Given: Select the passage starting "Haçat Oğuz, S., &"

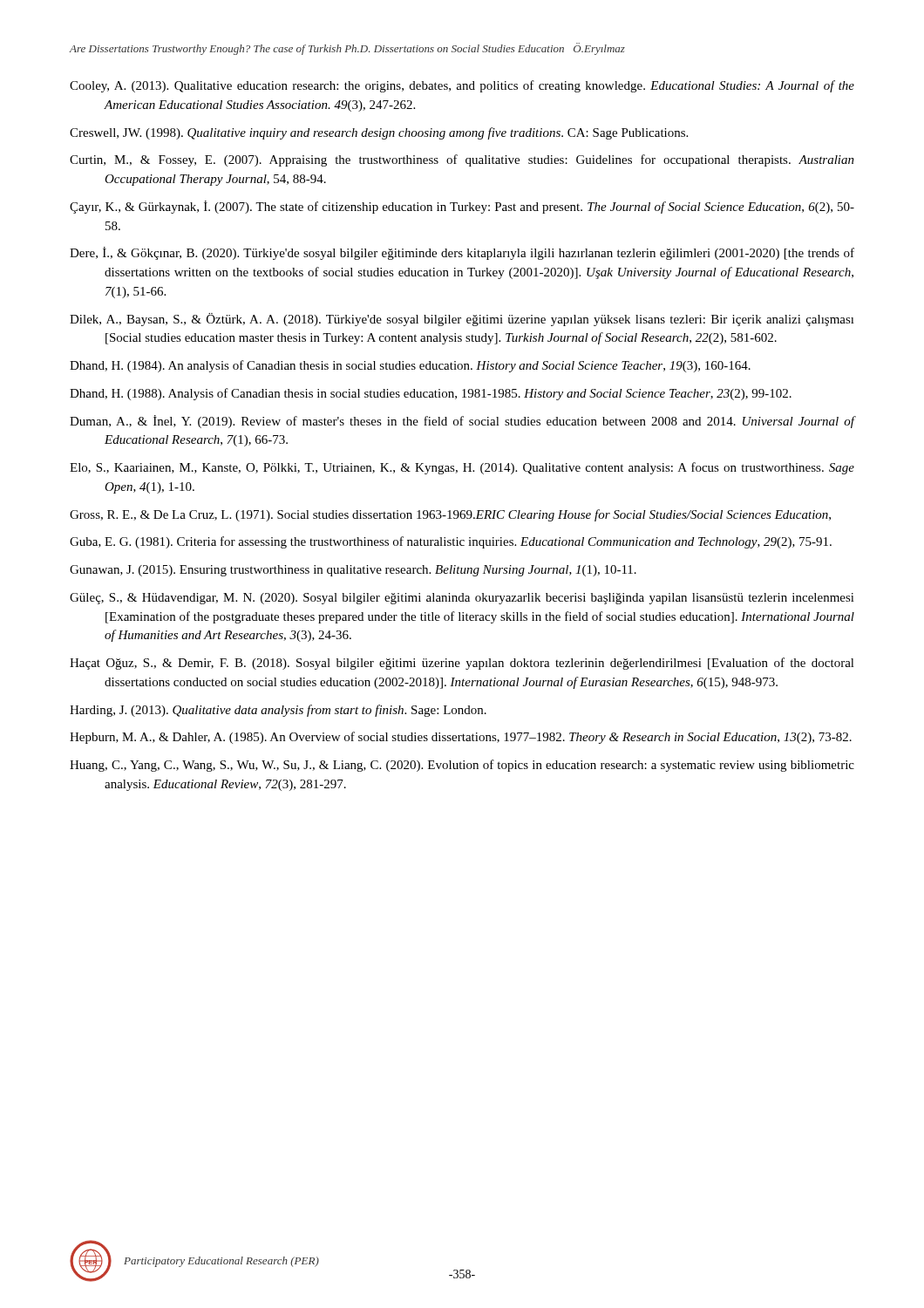Looking at the screenshot, I should pyautogui.click(x=462, y=672).
